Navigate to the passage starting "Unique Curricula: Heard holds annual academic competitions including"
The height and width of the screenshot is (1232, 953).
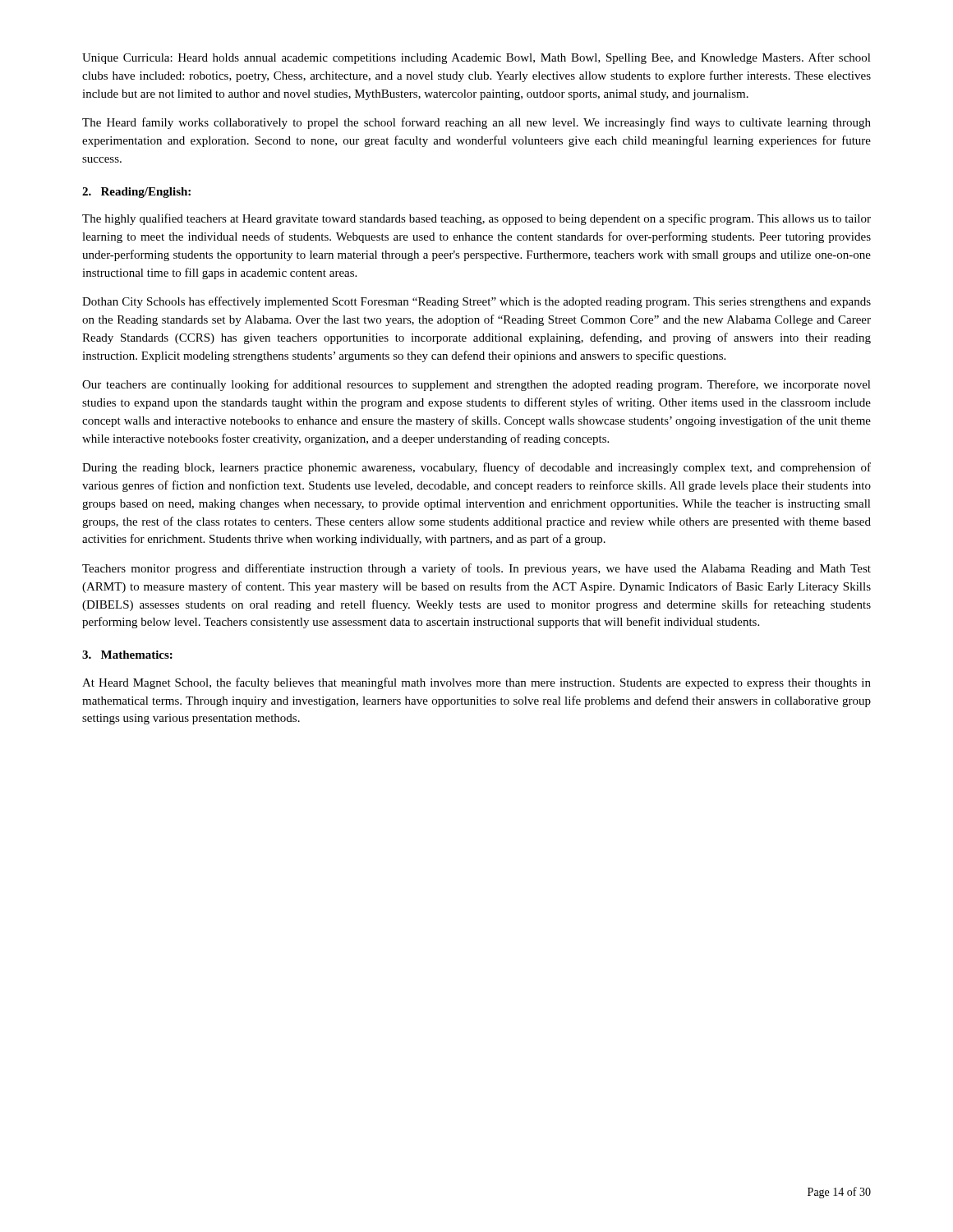(x=476, y=76)
